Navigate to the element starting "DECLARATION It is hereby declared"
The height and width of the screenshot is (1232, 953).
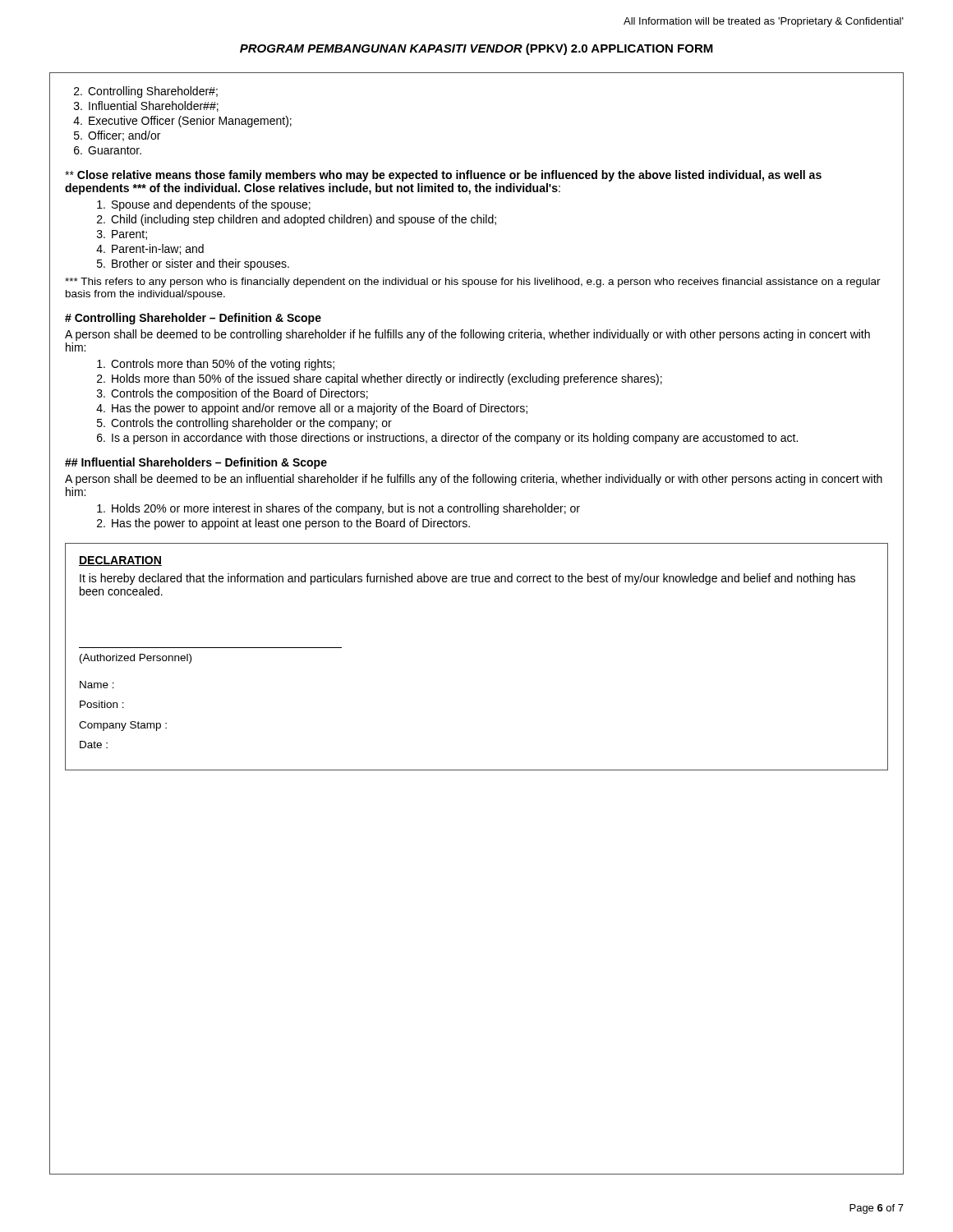120,561
